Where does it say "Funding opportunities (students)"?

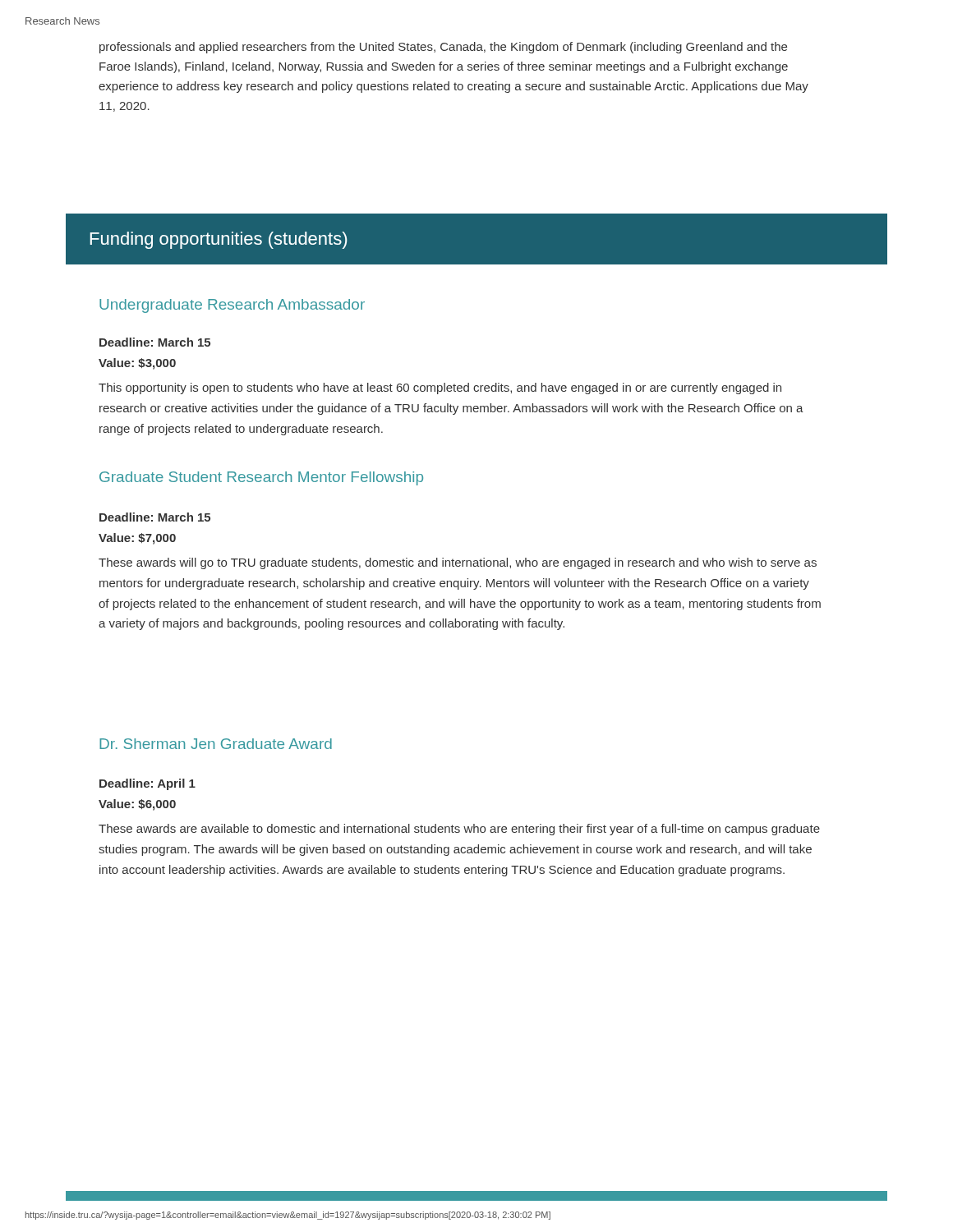pos(218,239)
